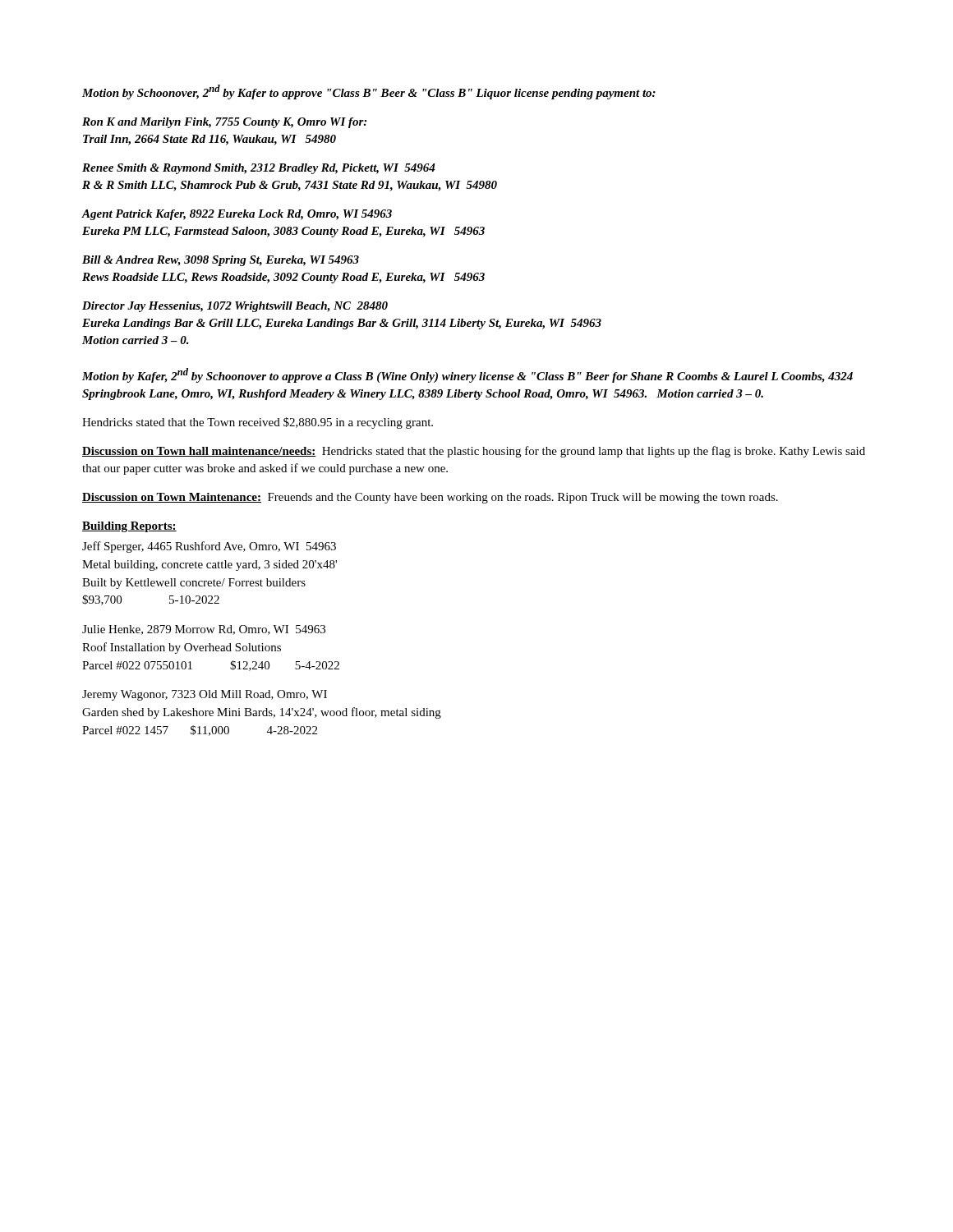The height and width of the screenshot is (1232, 953).
Task: Find the text block containing "Agent Patrick Kafer, 8922"
Action: (476, 223)
